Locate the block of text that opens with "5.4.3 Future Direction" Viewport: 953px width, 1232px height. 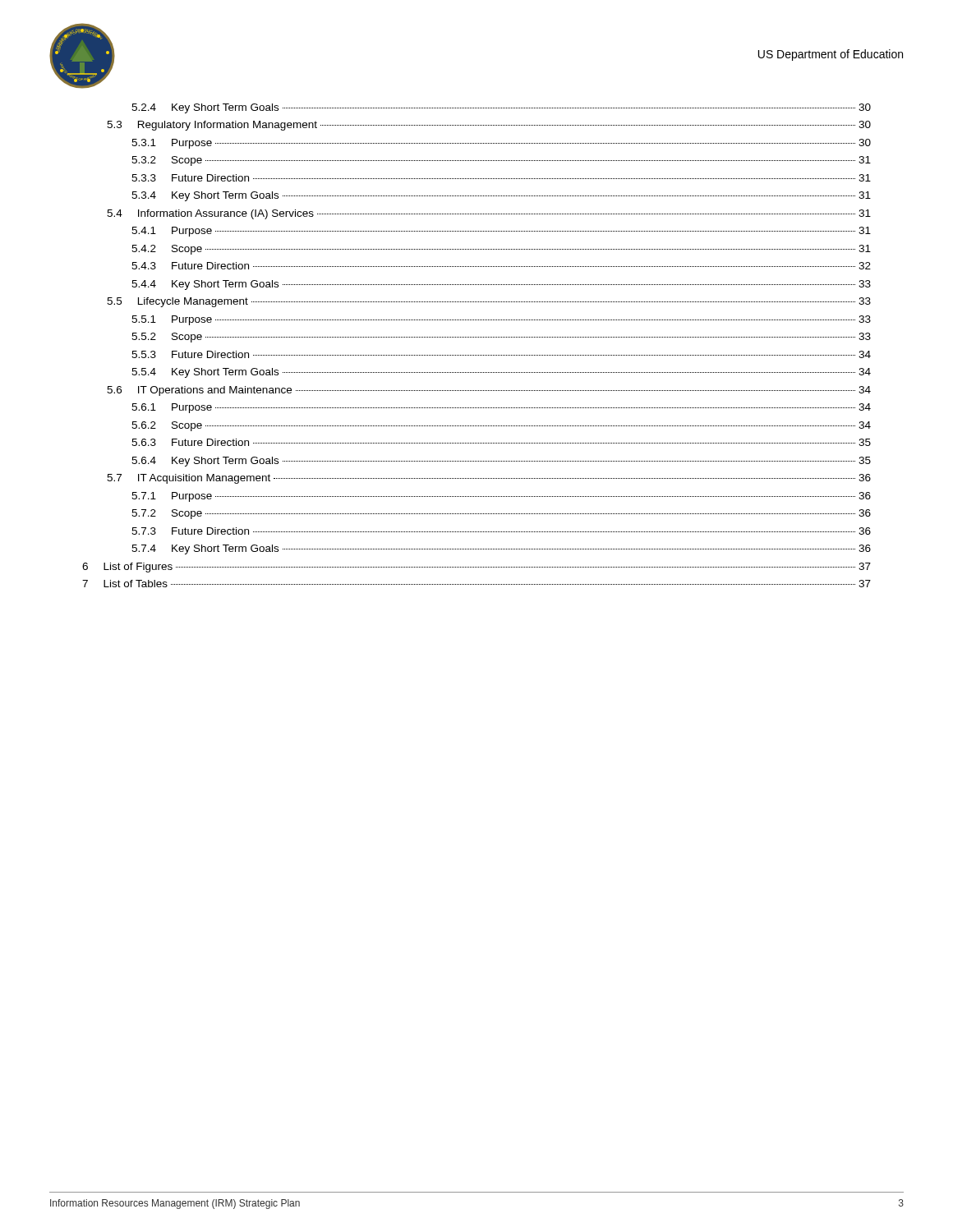501,265
